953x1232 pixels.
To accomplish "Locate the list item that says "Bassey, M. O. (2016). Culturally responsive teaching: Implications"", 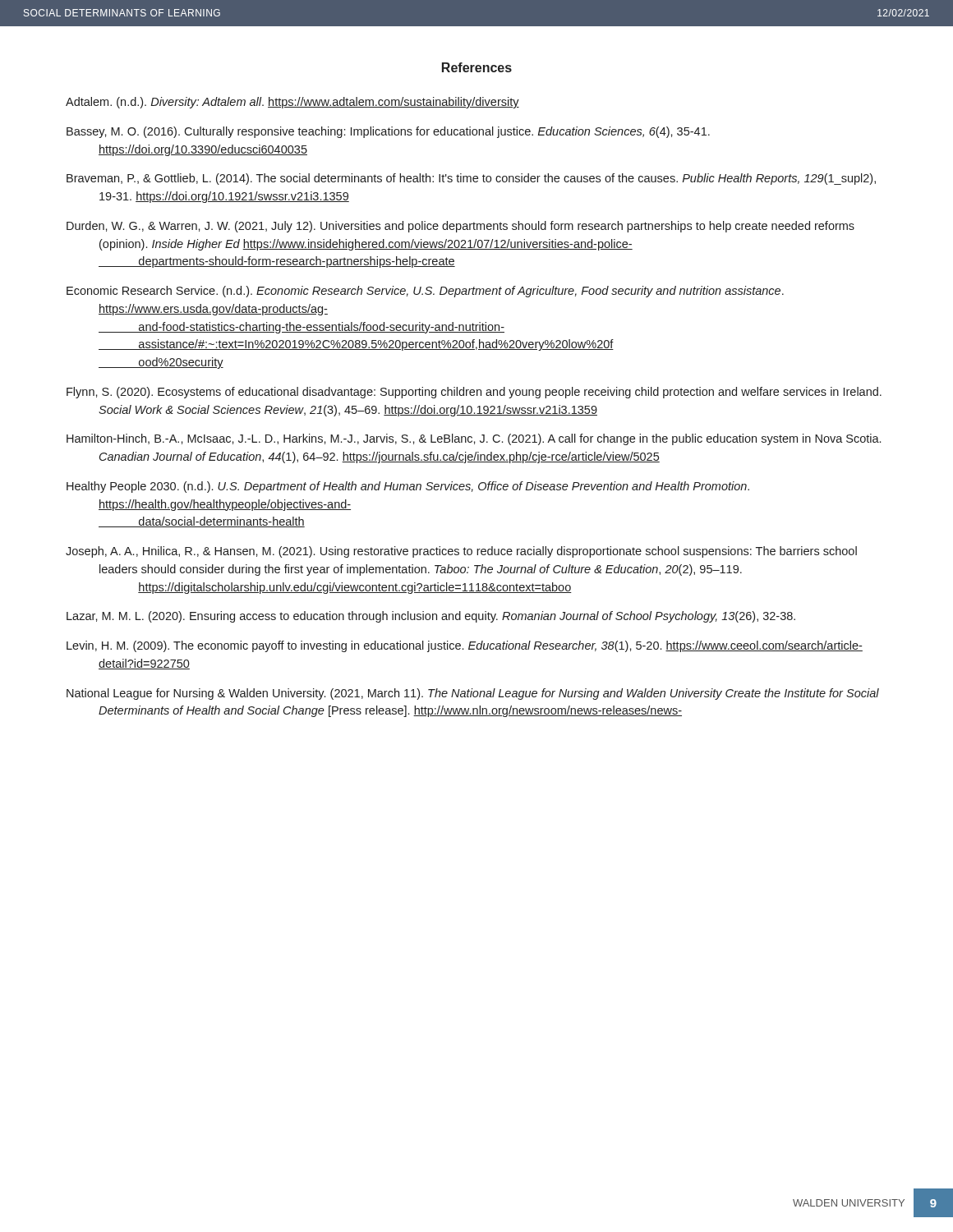I will (388, 140).
